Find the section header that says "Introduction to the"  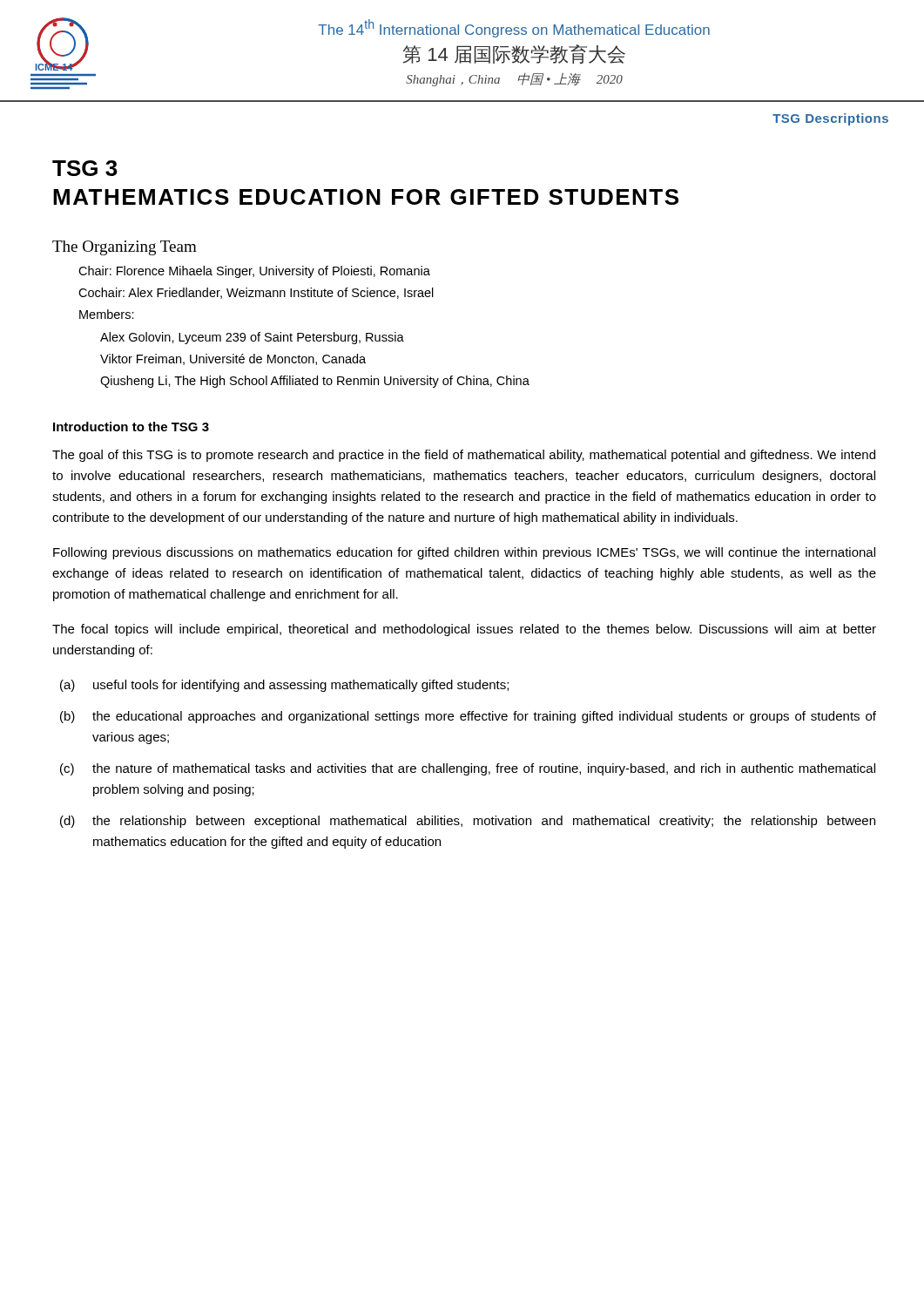131,427
